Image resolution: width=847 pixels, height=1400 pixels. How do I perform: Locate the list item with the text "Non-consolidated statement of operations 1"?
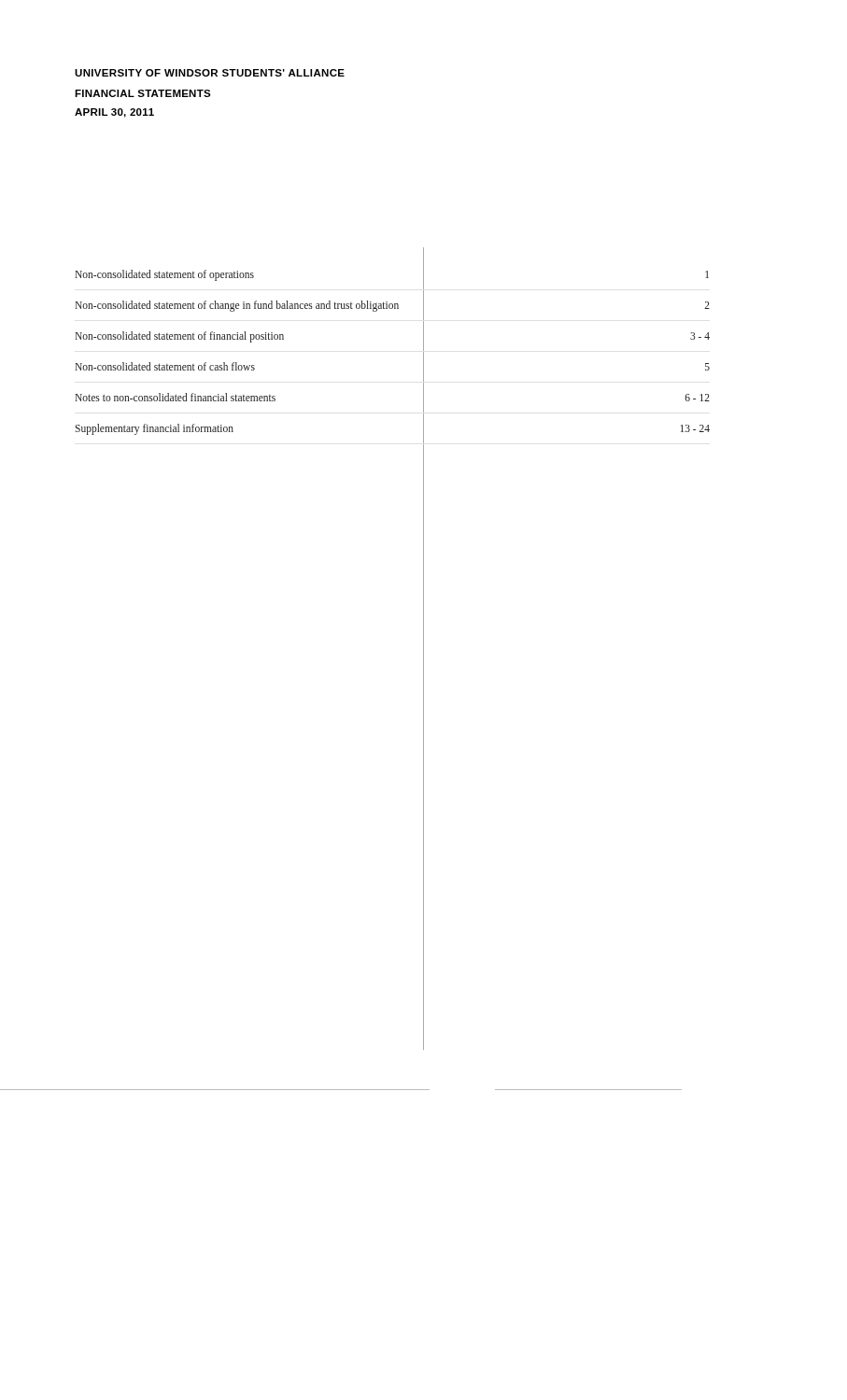coord(159,274)
